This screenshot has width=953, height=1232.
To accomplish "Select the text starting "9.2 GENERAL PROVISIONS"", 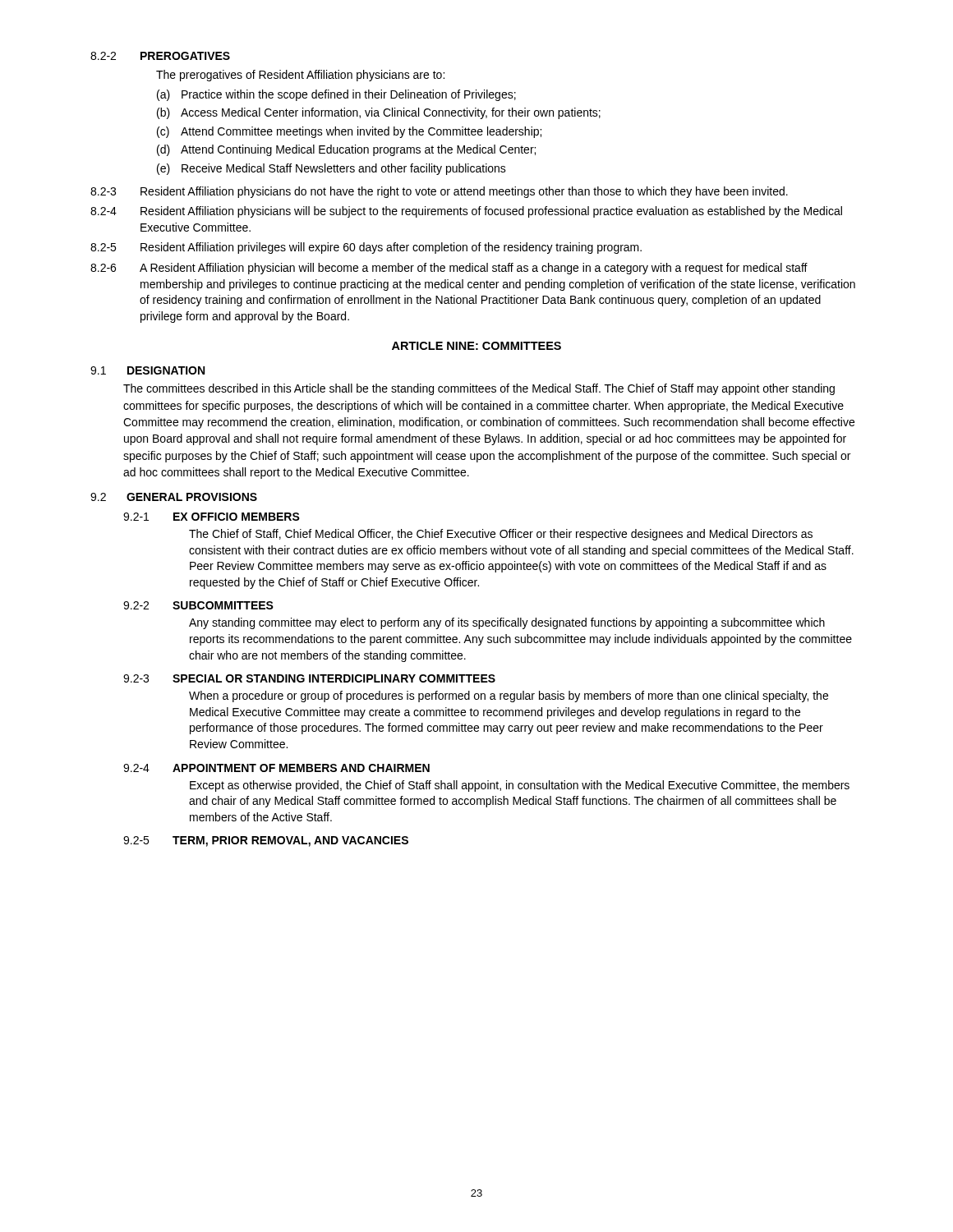I will (x=174, y=497).
